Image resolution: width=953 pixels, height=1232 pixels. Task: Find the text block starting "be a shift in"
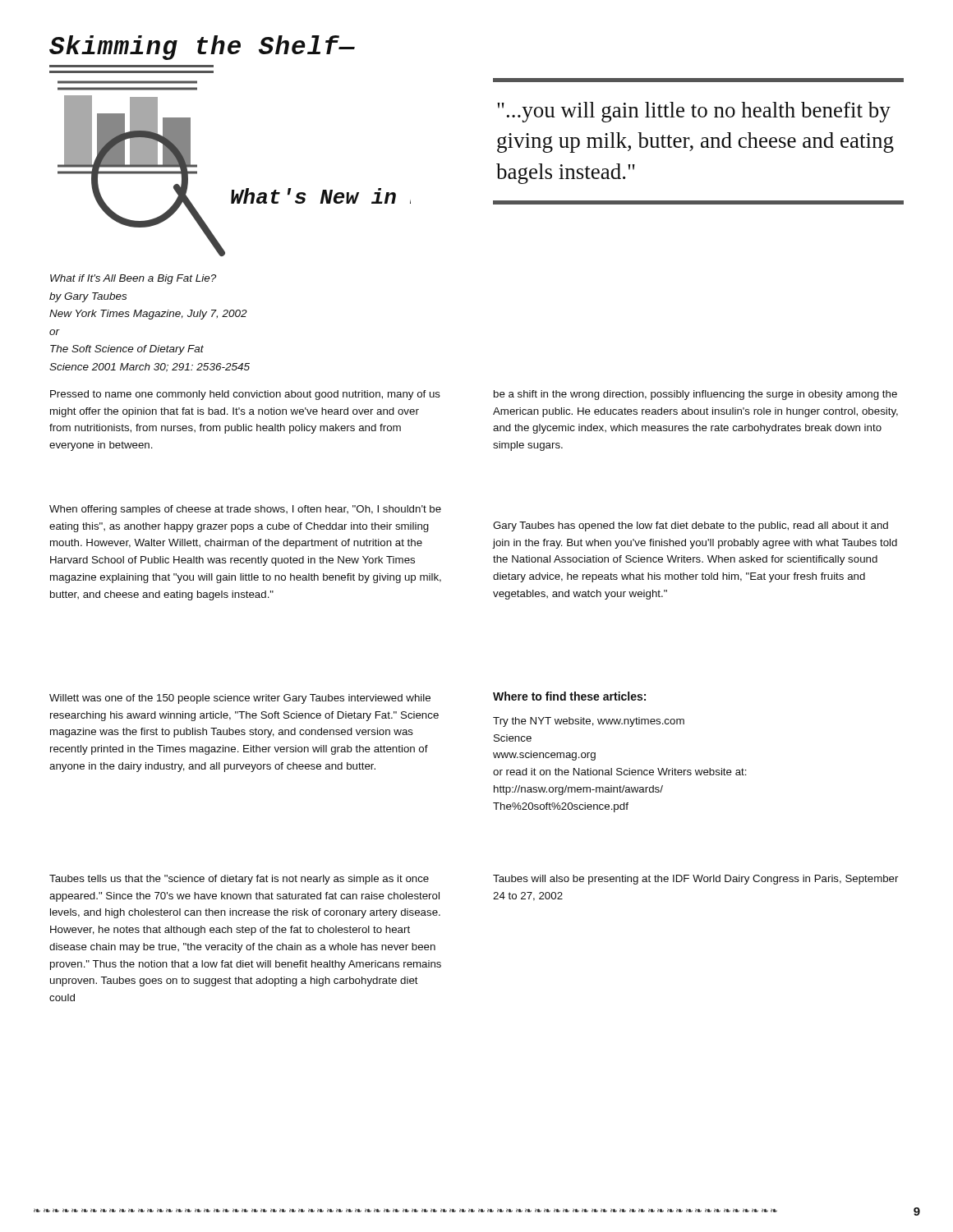[x=696, y=419]
